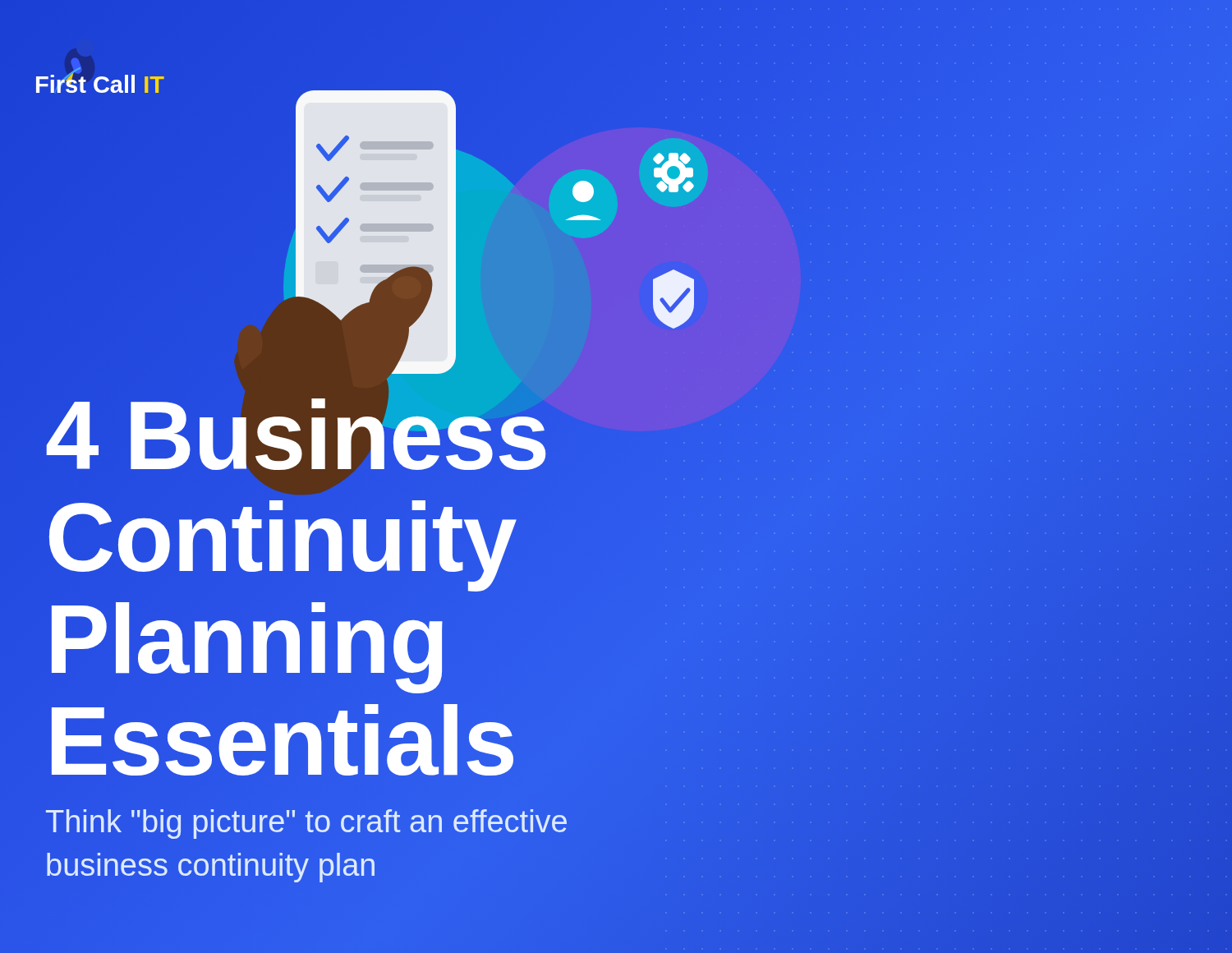Click on the figure
The image size is (1232, 953).
click(125, 62)
